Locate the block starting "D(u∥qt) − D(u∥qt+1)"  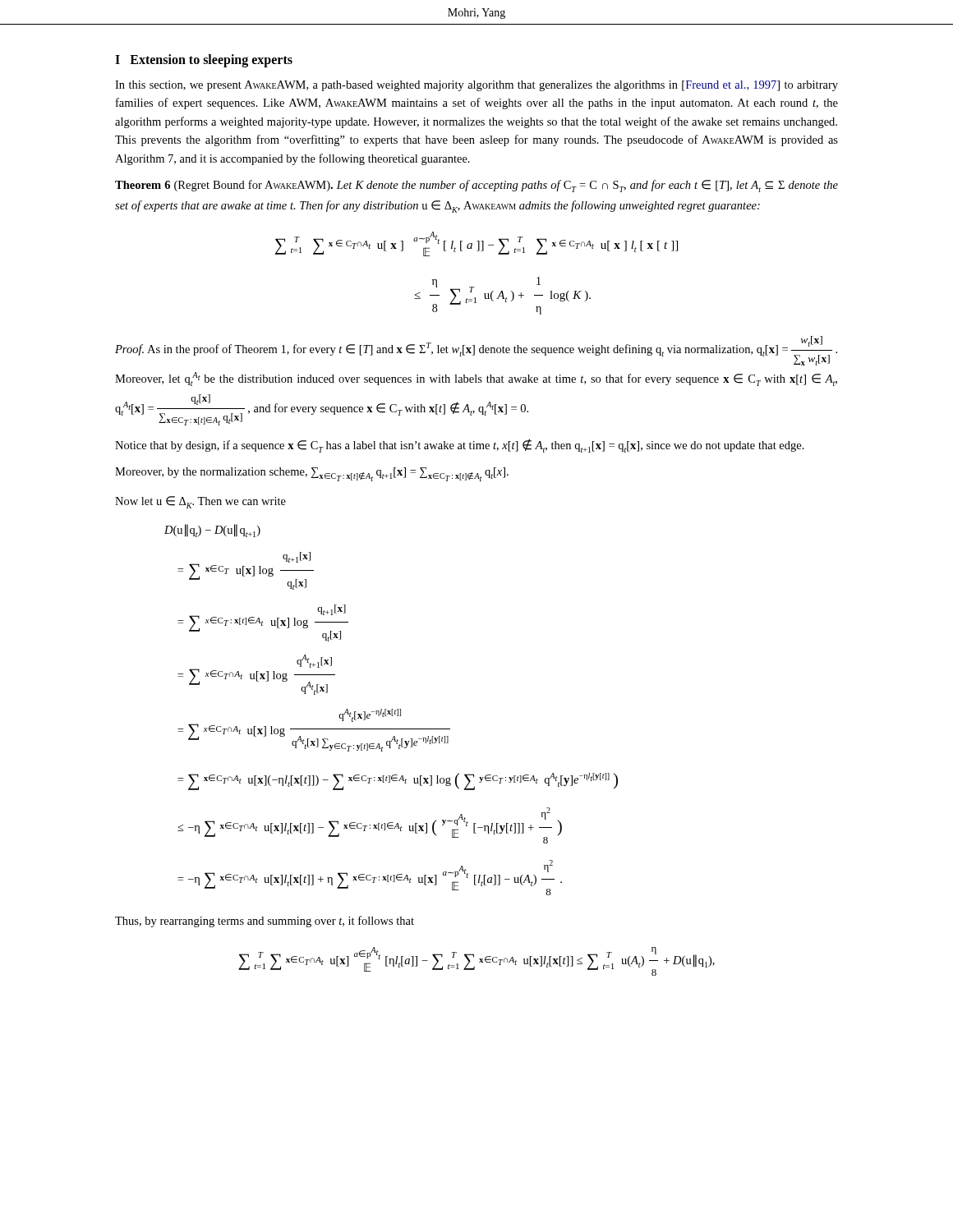tap(212, 531)
